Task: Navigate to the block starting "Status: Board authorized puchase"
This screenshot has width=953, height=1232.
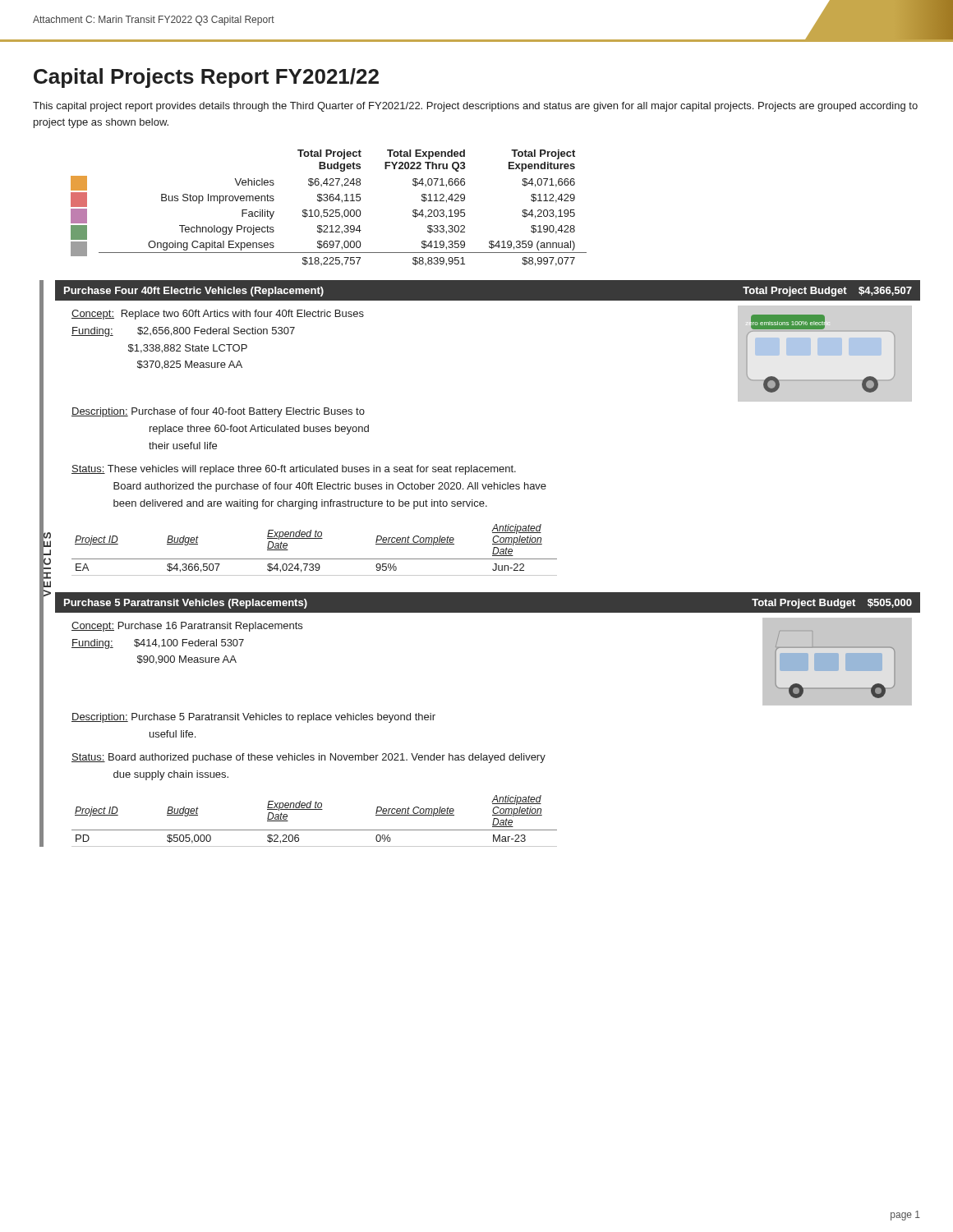Action: pyautogui.click(x=308, y=766)
